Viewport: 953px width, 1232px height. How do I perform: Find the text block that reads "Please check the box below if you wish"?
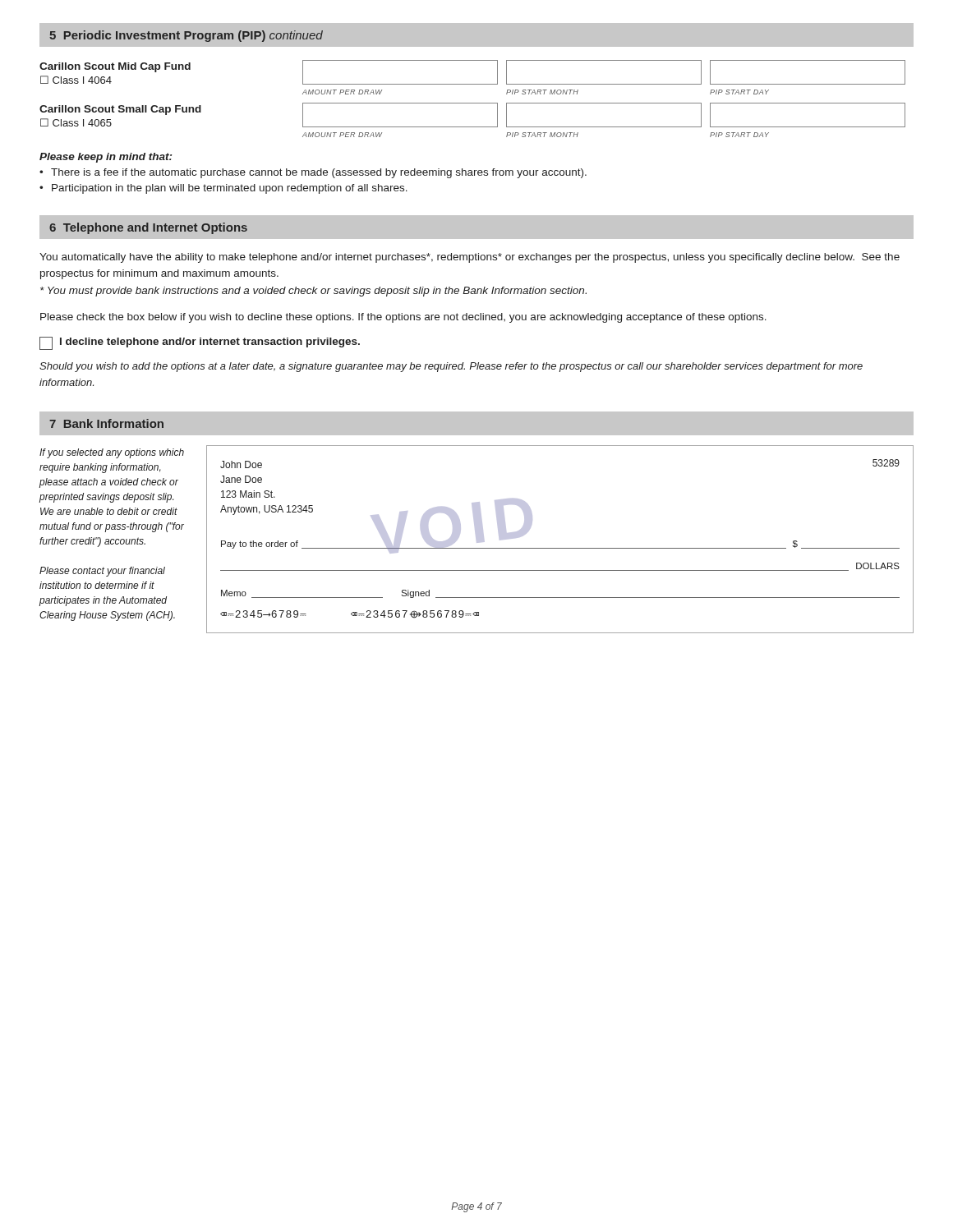coord(403,316)
